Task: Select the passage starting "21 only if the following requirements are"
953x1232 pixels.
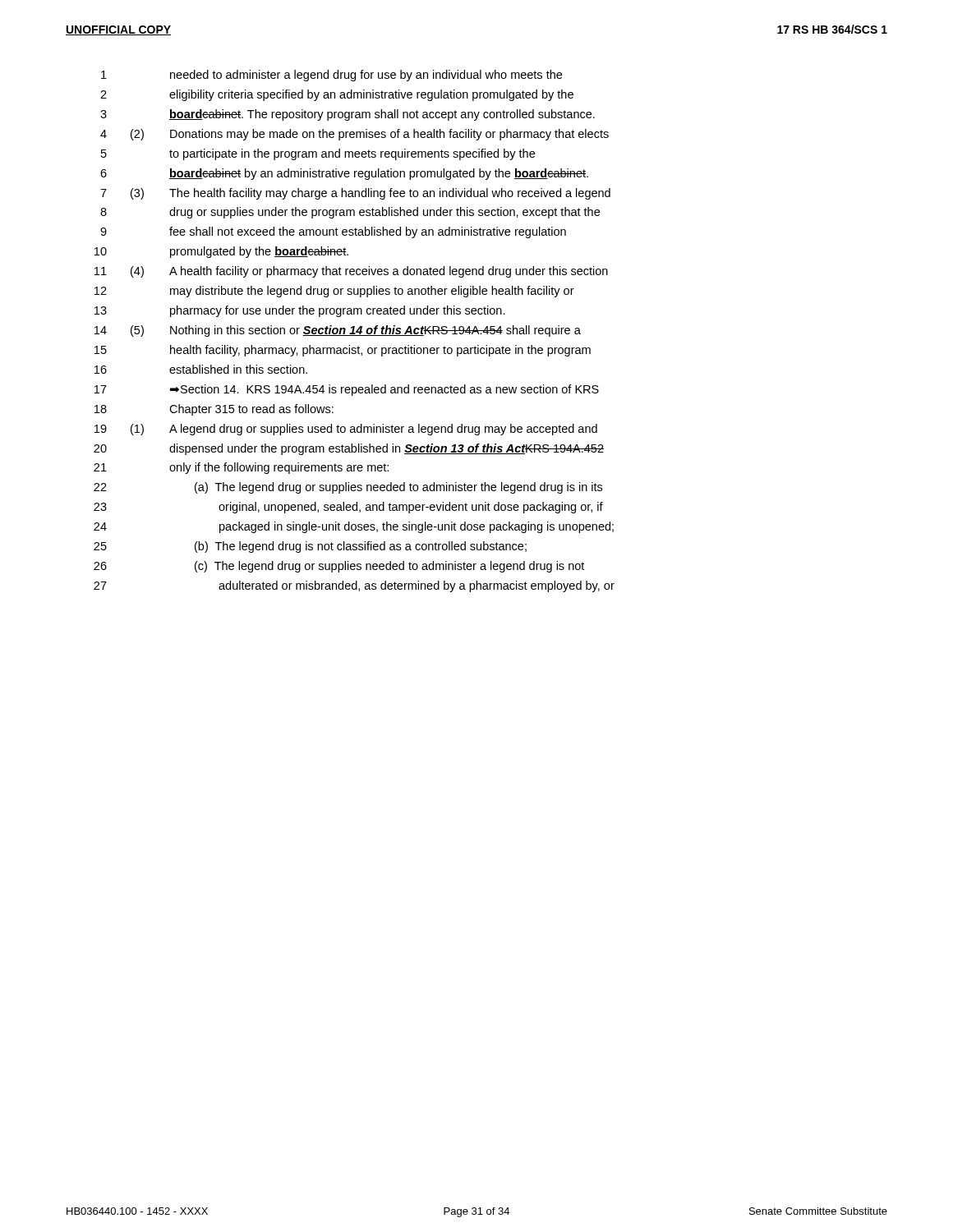Action: tap(241, 468)
